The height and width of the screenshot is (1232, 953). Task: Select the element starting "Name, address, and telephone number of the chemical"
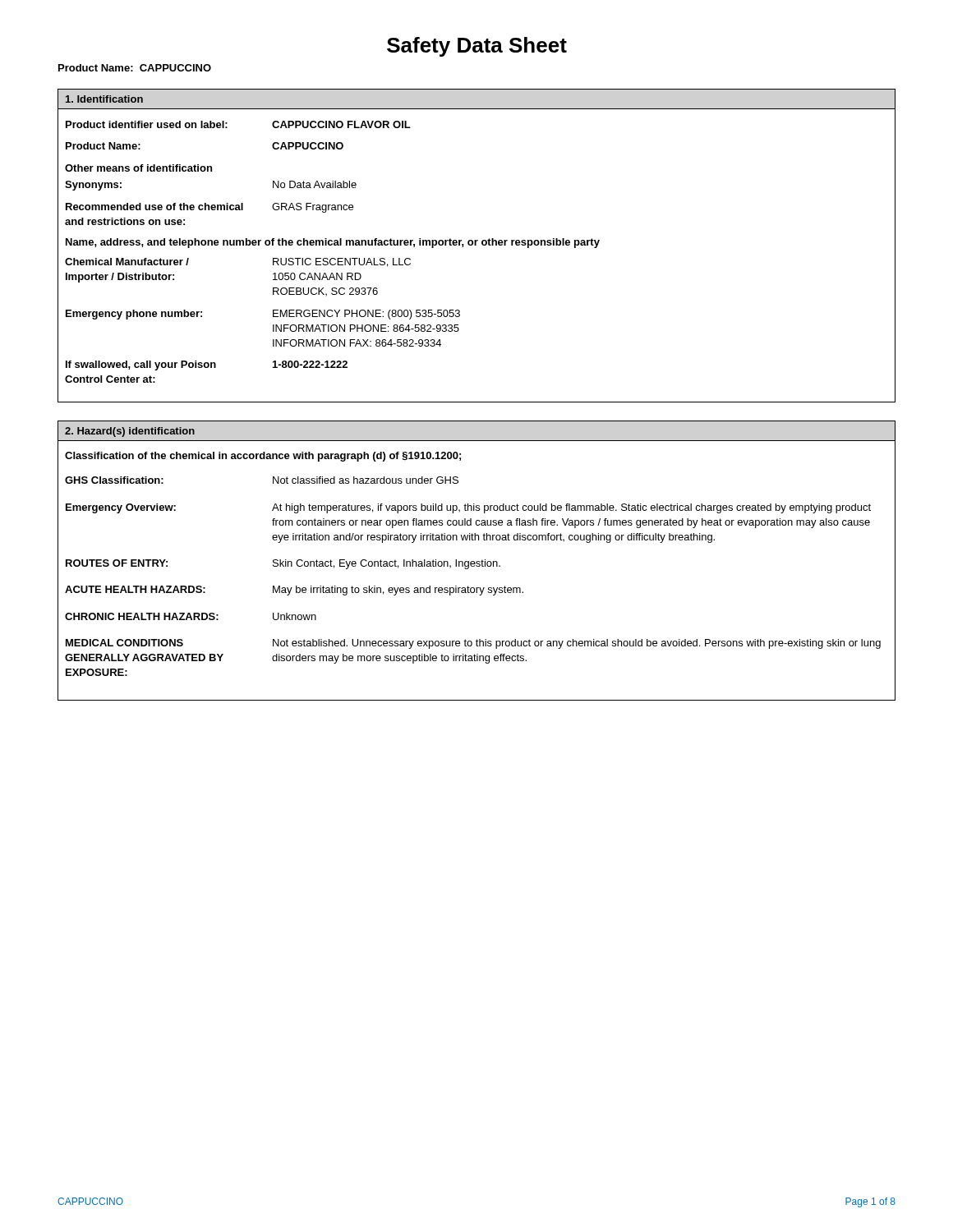[332, 242]
